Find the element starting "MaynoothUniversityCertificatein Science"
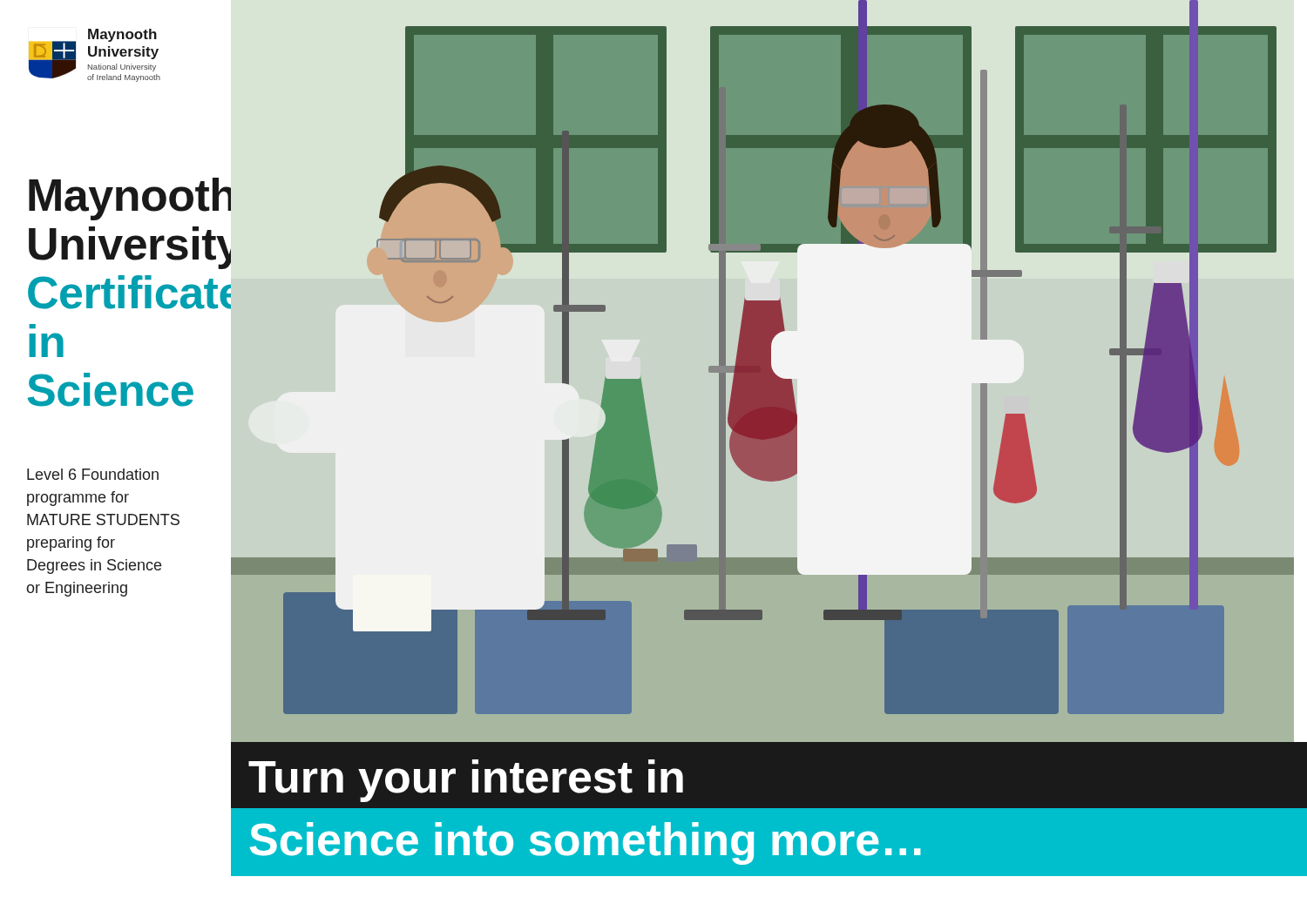 115,293
